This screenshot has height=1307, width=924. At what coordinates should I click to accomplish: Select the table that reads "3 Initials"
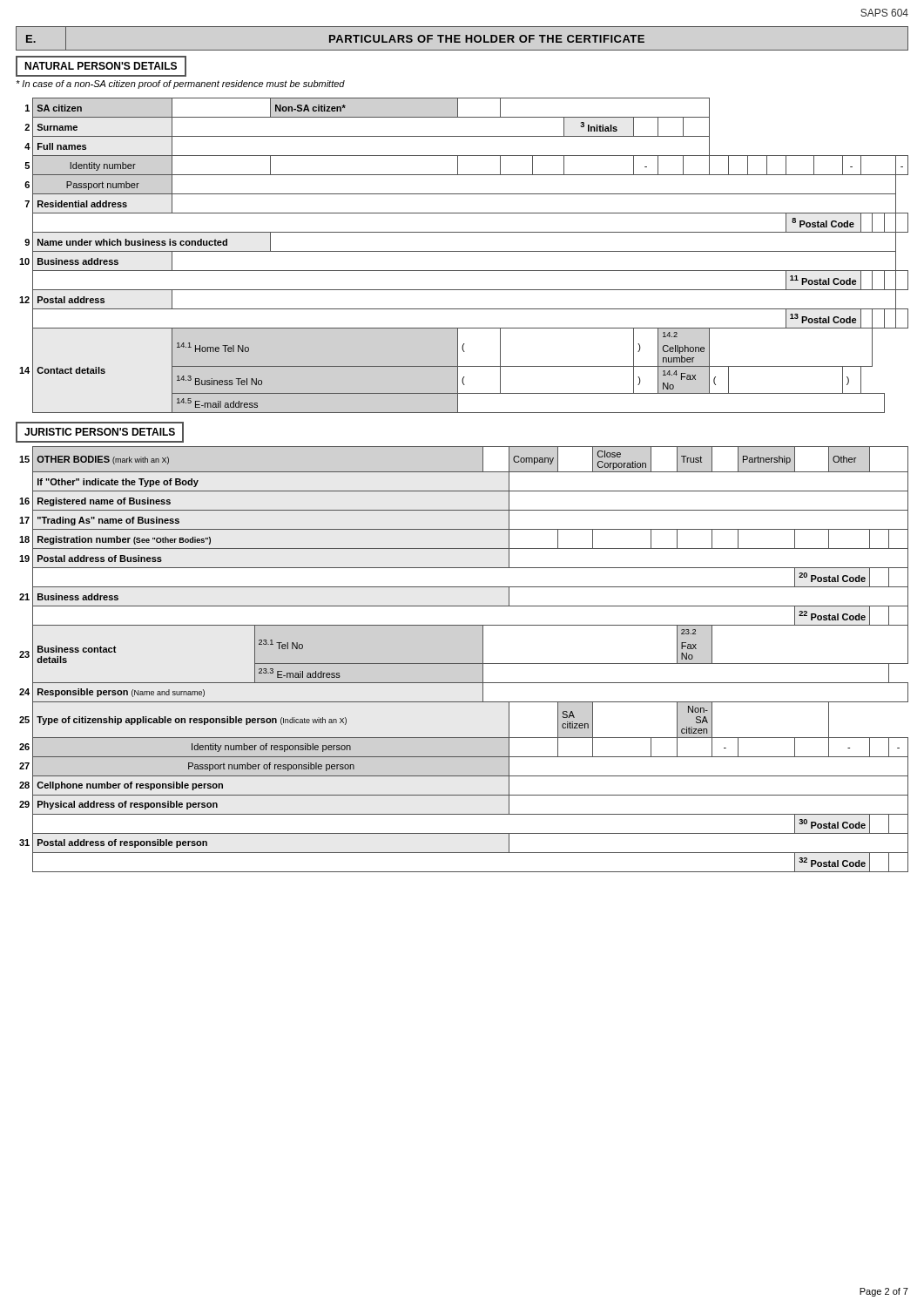tap(462, 485)
